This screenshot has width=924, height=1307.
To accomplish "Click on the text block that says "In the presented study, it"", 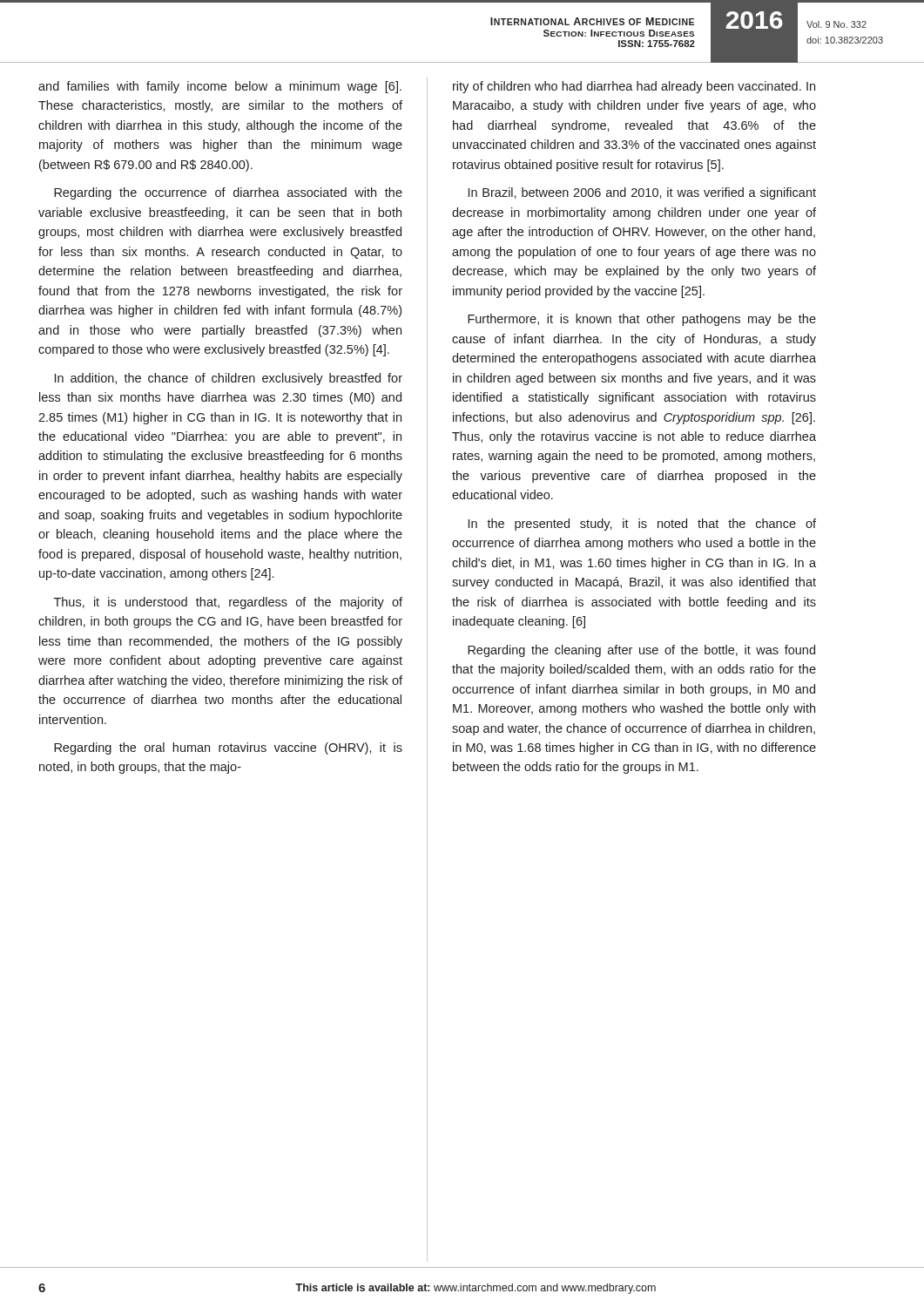I will 634,573.
